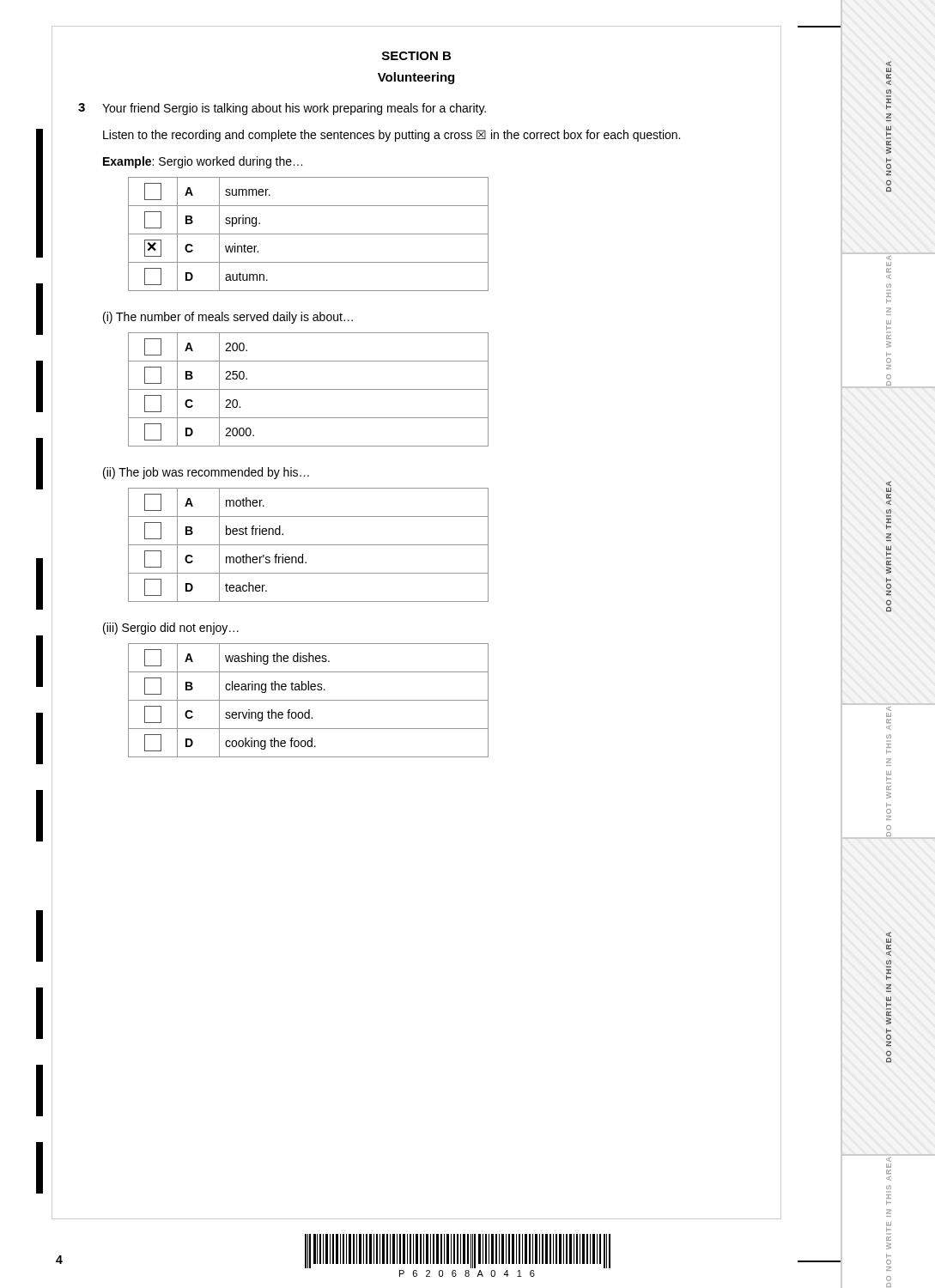935x1288 pixels.
Task: Find the table that mentions "serving the food."
Action: [428, 700]
